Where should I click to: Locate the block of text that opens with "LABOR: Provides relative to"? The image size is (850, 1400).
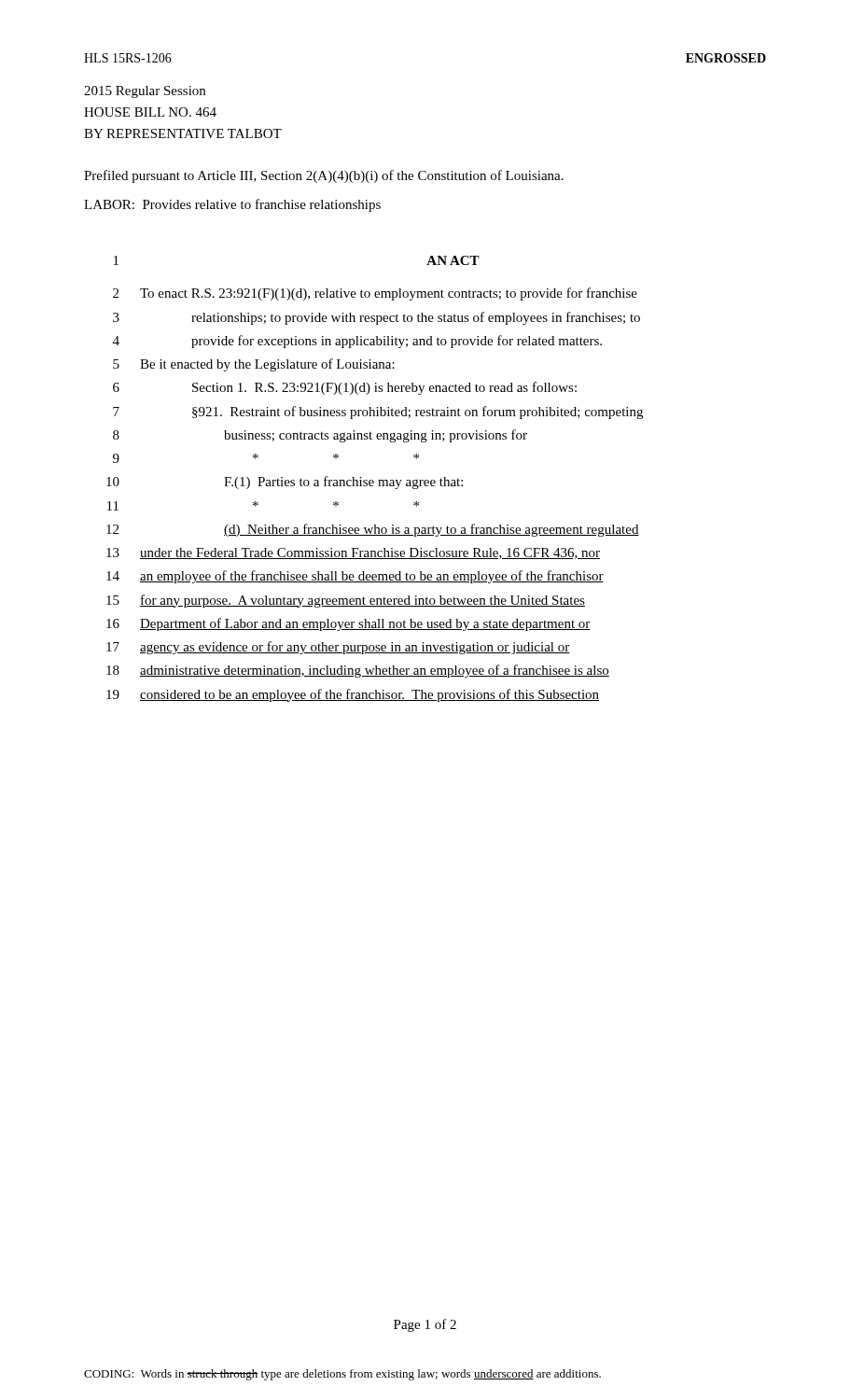click(x=232, y=204)
